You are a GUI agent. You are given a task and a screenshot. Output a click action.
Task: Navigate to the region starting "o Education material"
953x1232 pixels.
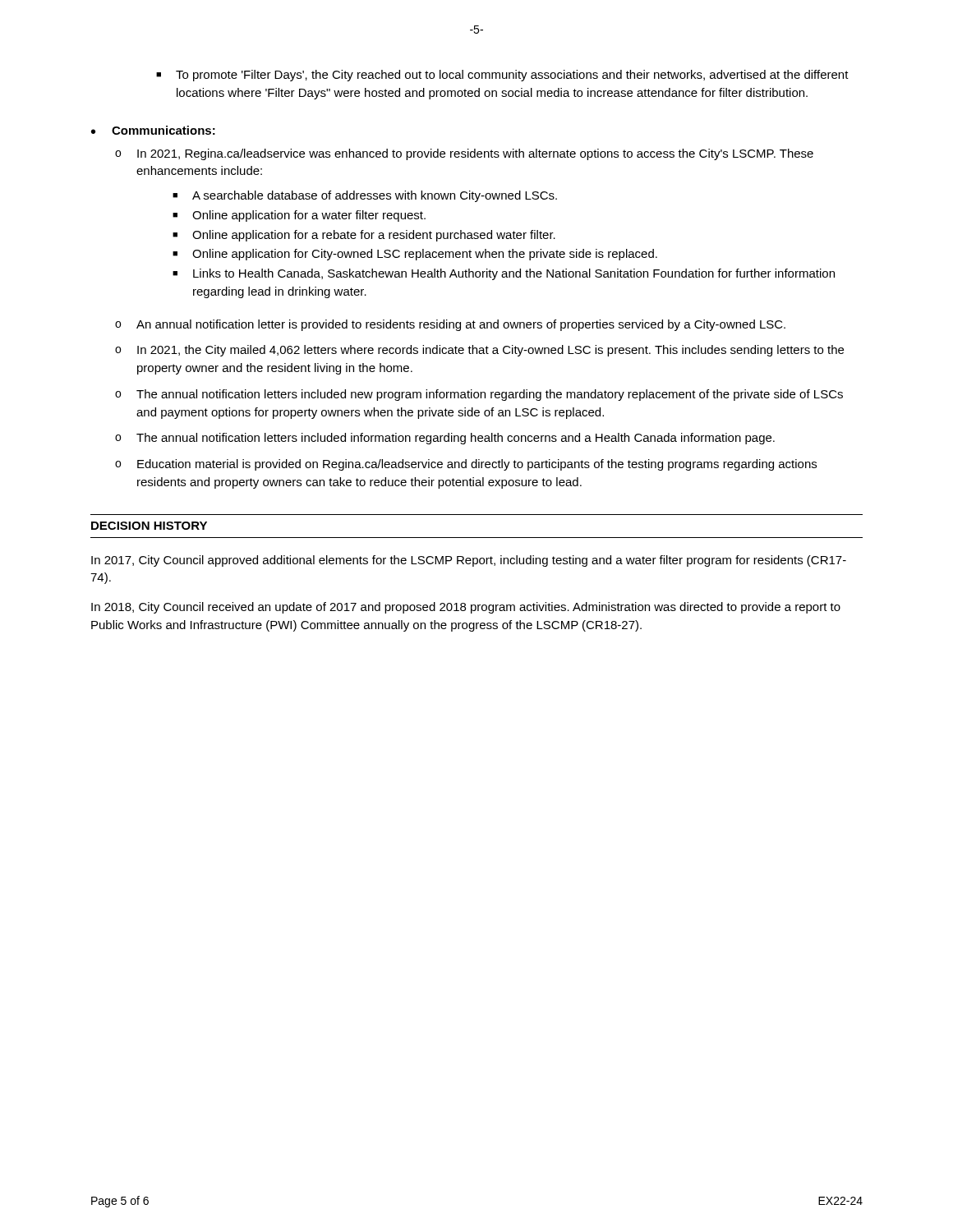coord(489,473)
